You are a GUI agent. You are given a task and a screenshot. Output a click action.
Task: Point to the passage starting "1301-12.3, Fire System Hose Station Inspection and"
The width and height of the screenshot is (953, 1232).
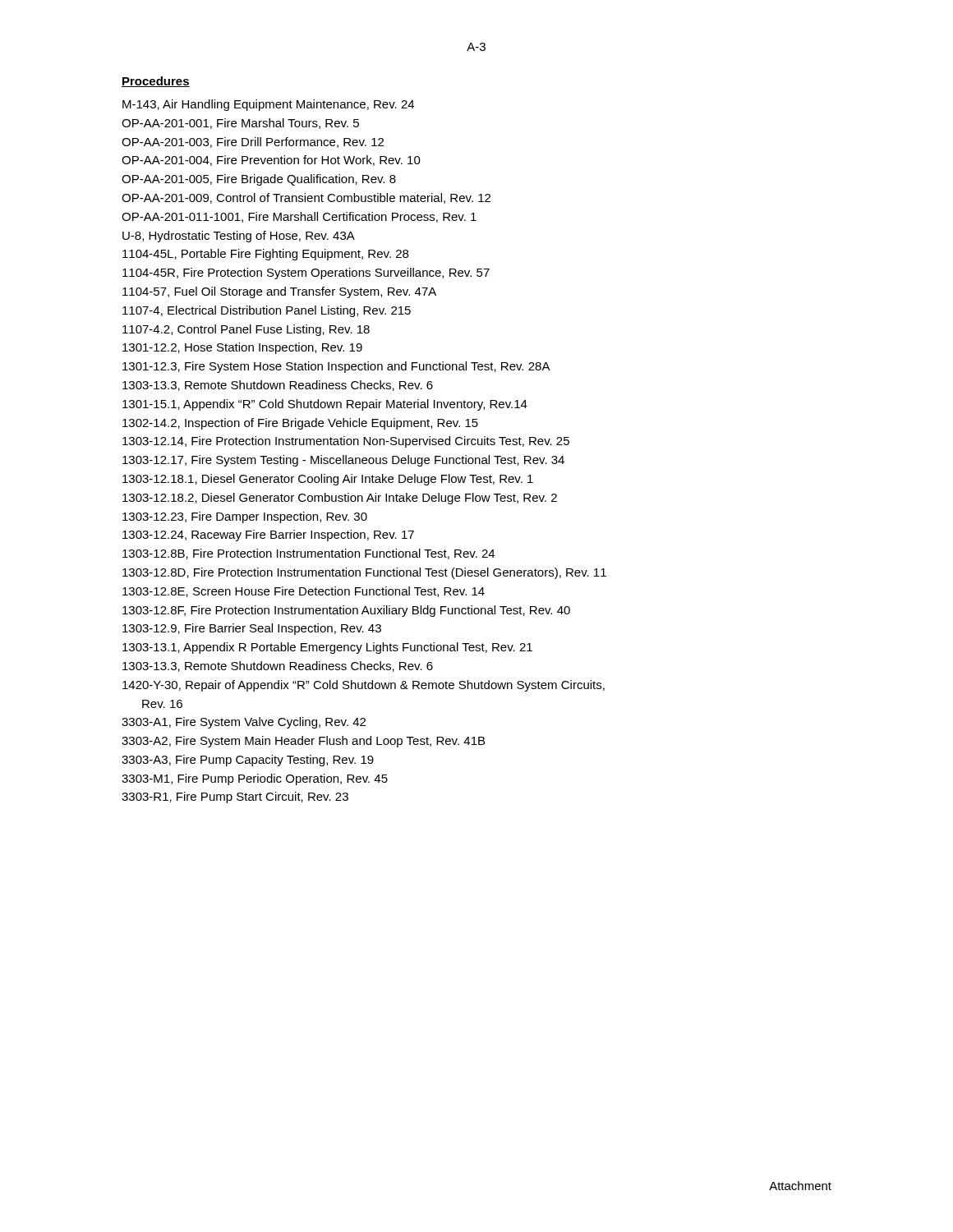coord(336,366)
